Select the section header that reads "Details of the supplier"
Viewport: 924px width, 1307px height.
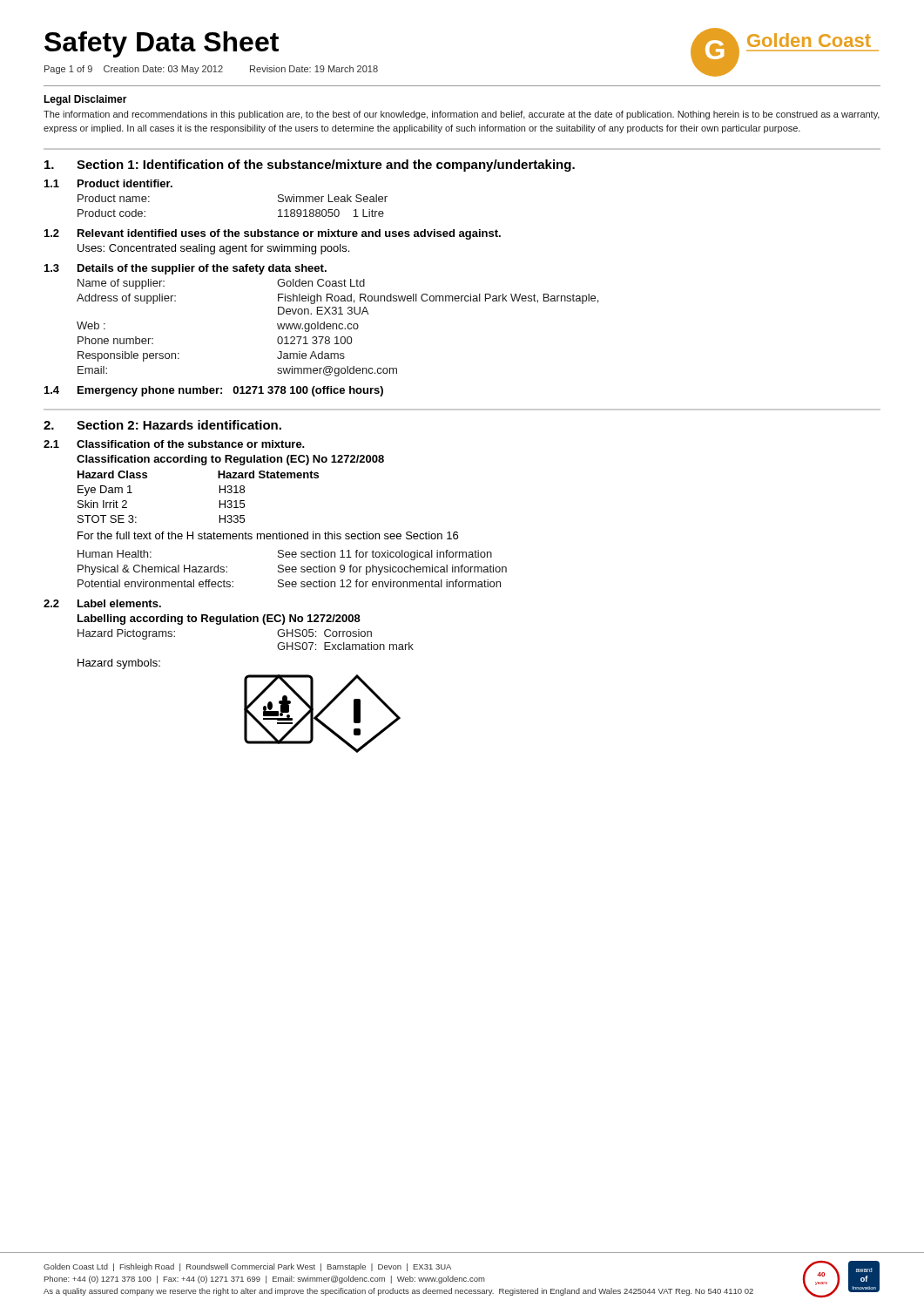(202, 268)
